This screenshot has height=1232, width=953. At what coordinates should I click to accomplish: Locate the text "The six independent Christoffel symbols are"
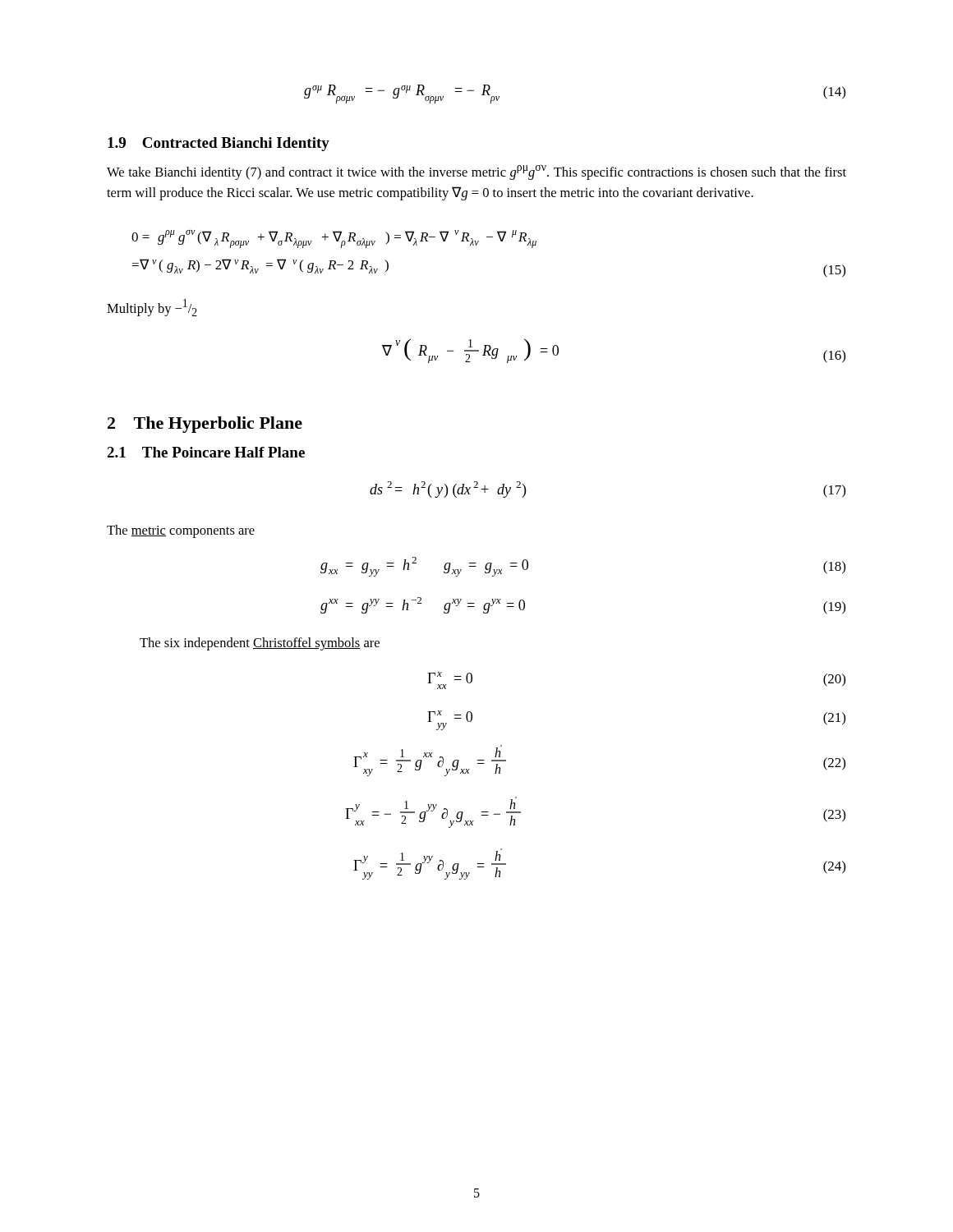point(260,643)
